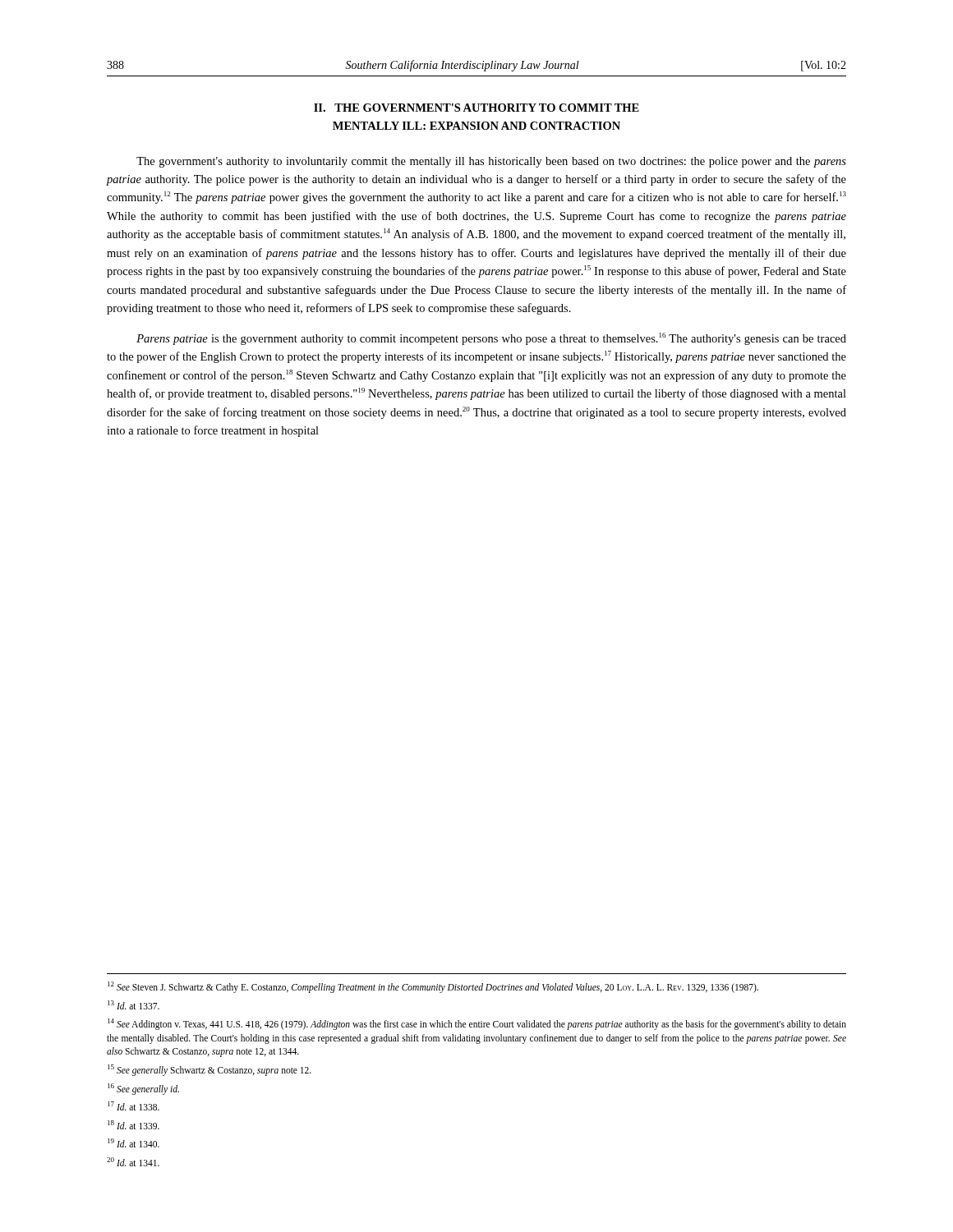Image resolution: width=953 pixels, height=1232 pixels.
Task: Find the text block that reads "The government's authority"
Action: [x=476, y=296]
